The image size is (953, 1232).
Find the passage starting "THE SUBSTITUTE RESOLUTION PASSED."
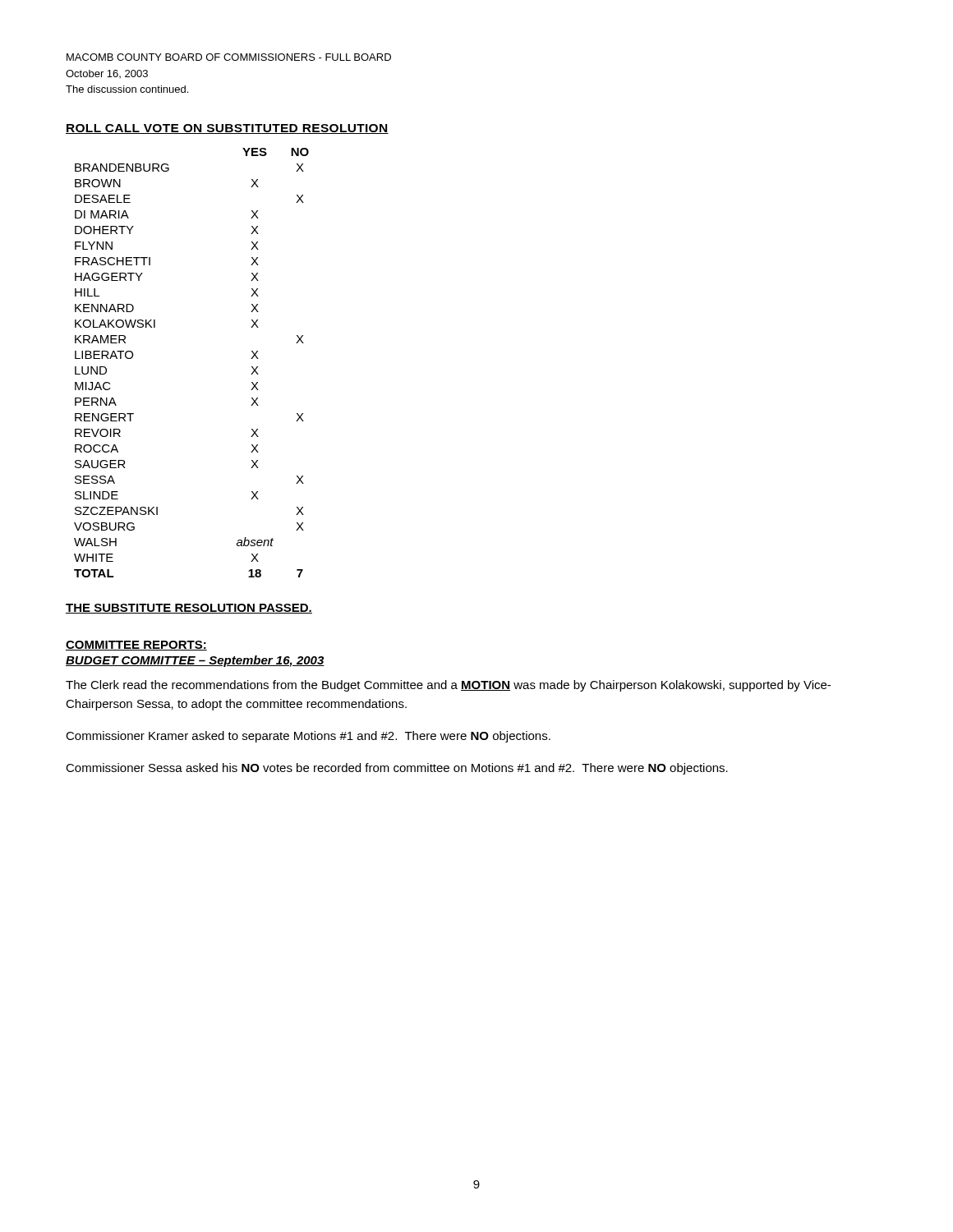click(x=189, y=607)
